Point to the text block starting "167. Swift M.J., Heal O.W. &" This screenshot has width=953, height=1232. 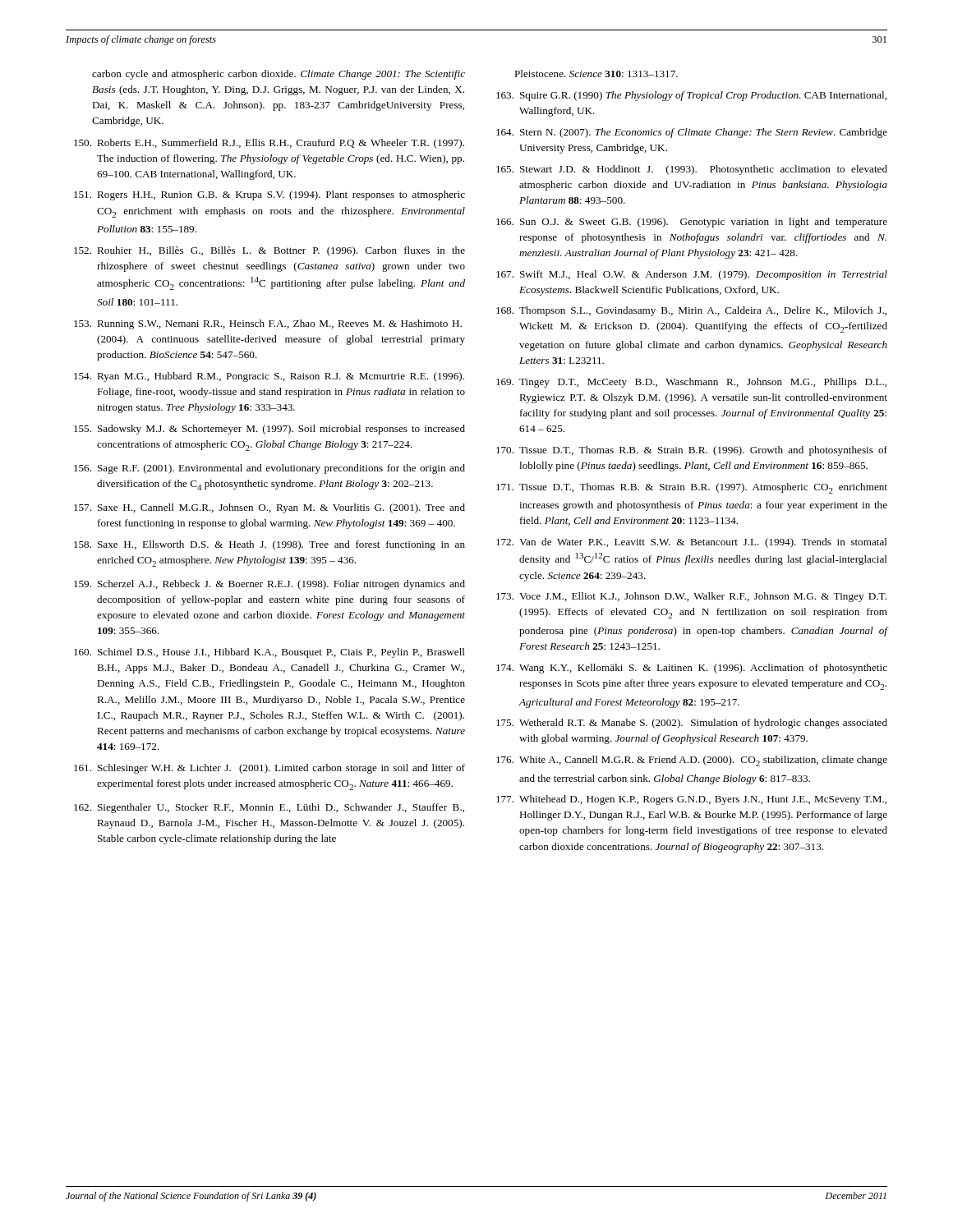[x=688, y=281]
